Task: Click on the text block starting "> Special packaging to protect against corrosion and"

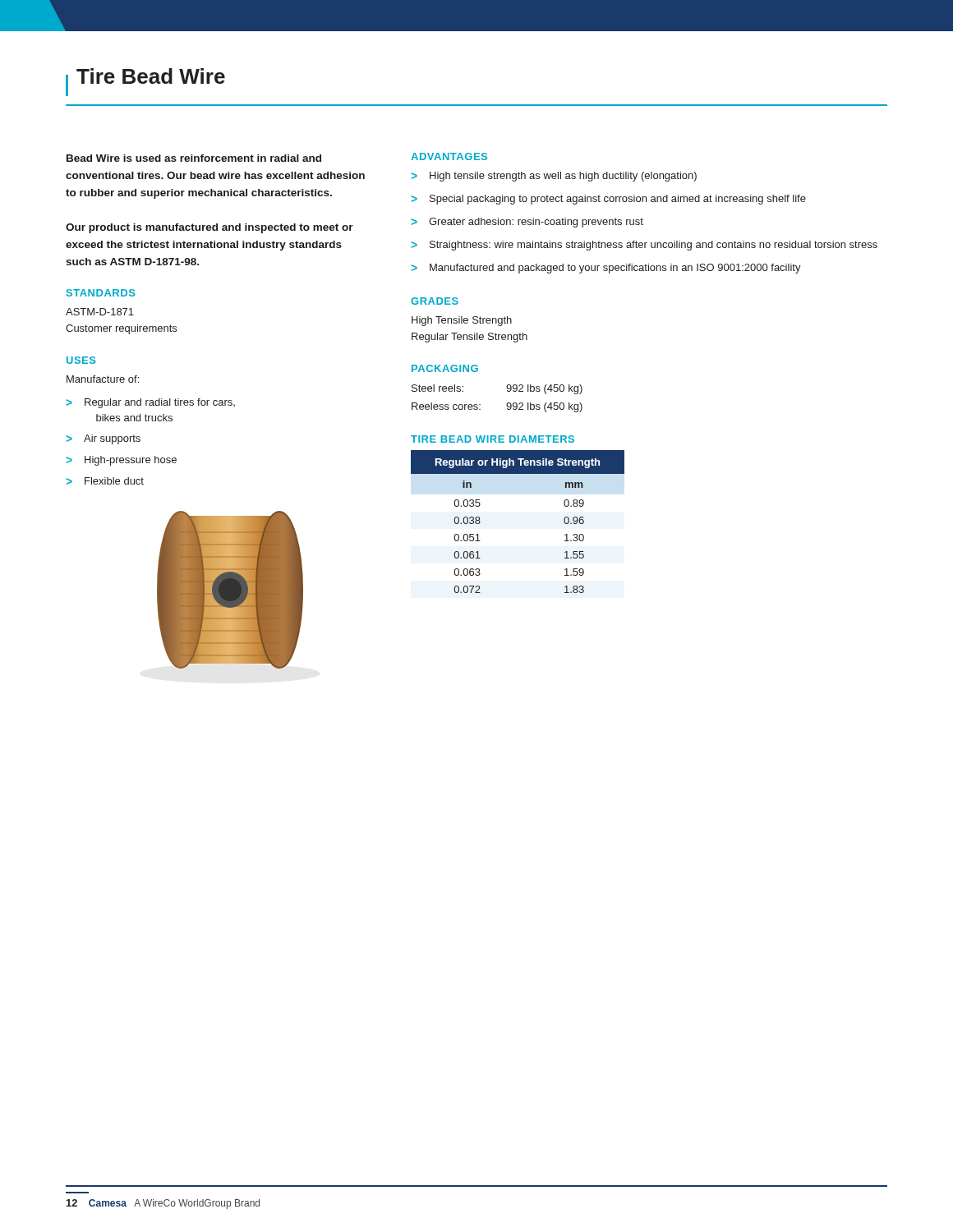Action: point(649,199)
